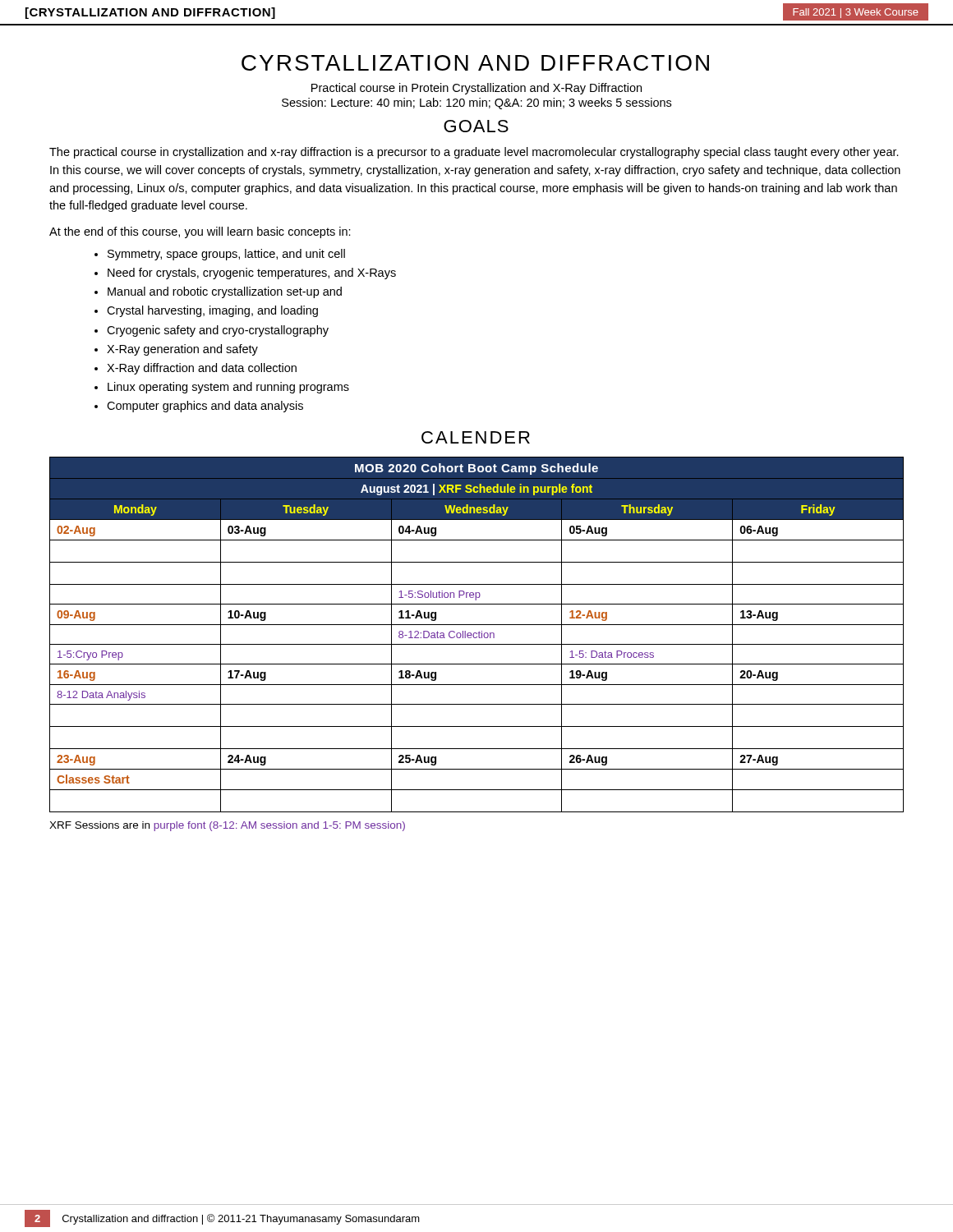The width and height of the screenshot is (953, 1232).
Task: Navigate to the region starting "CYRSTALLIZATION AND DIFFRACTION"
Action: (476, 63)
